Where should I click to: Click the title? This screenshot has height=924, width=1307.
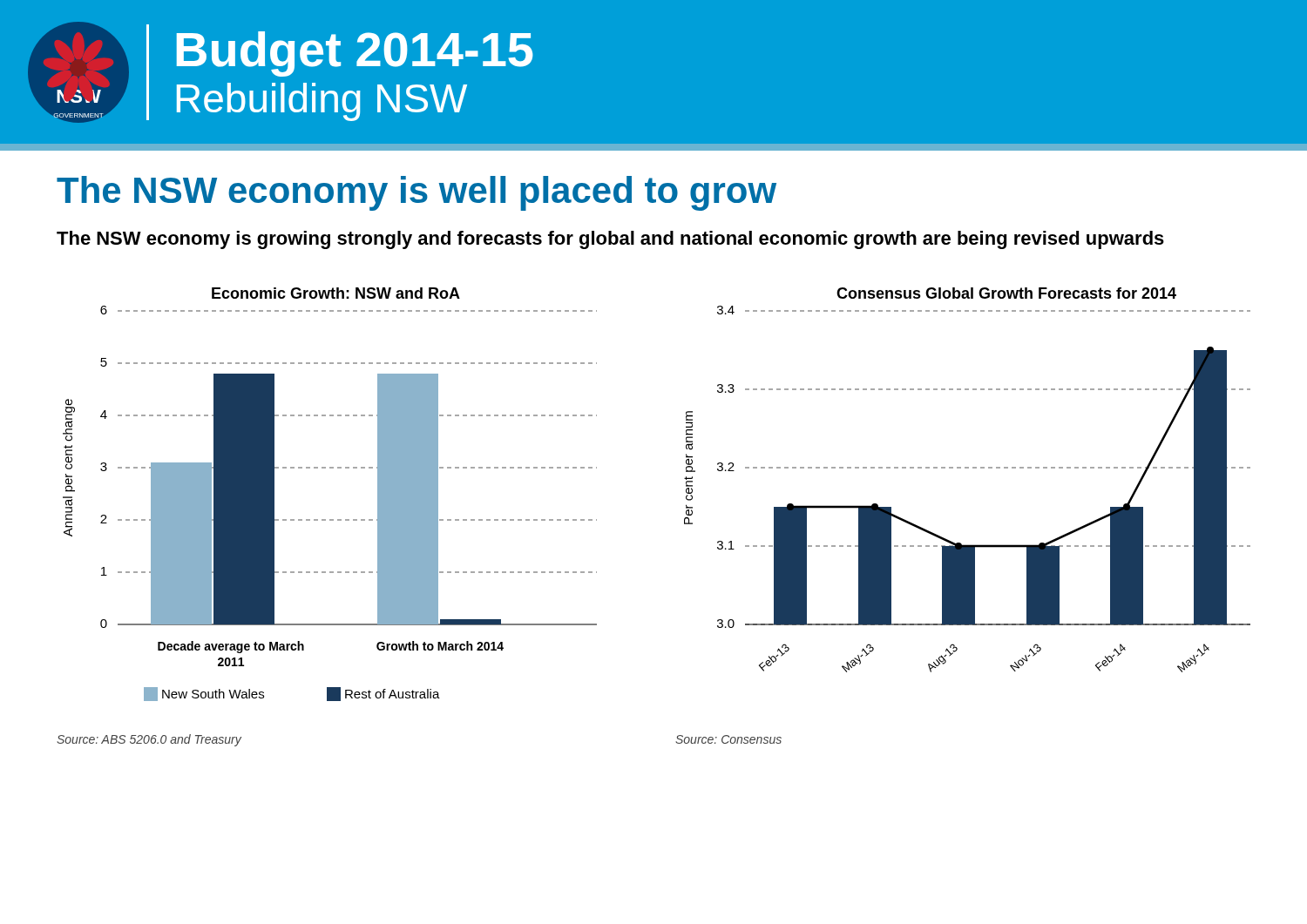point(354,72)
